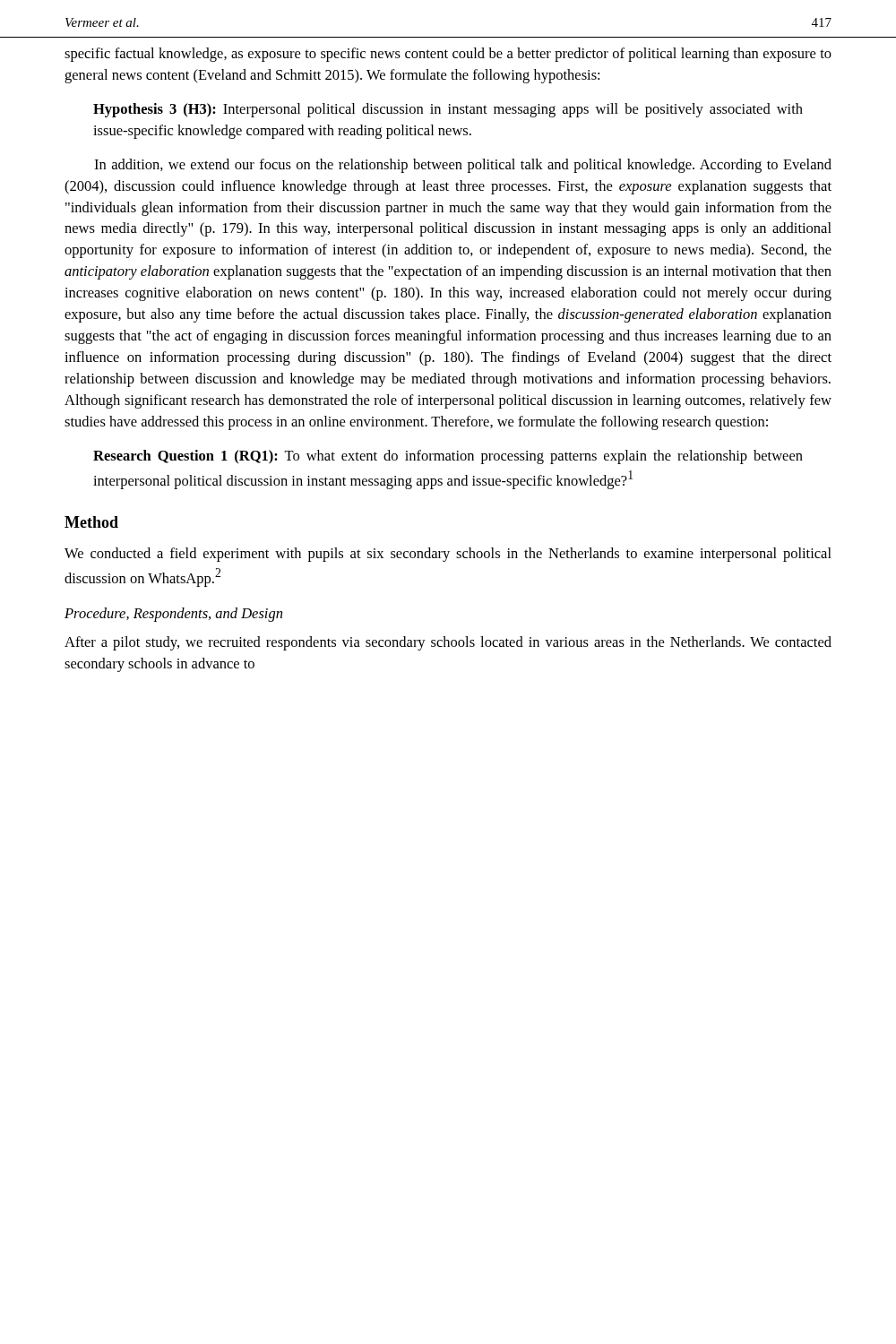Image resolution: width=896 pixels, height=1344 pixels.
Task: Navigate to the text block starting "After a pilot study, we recruited respondents via"
Action: click(x=448, y=653)
